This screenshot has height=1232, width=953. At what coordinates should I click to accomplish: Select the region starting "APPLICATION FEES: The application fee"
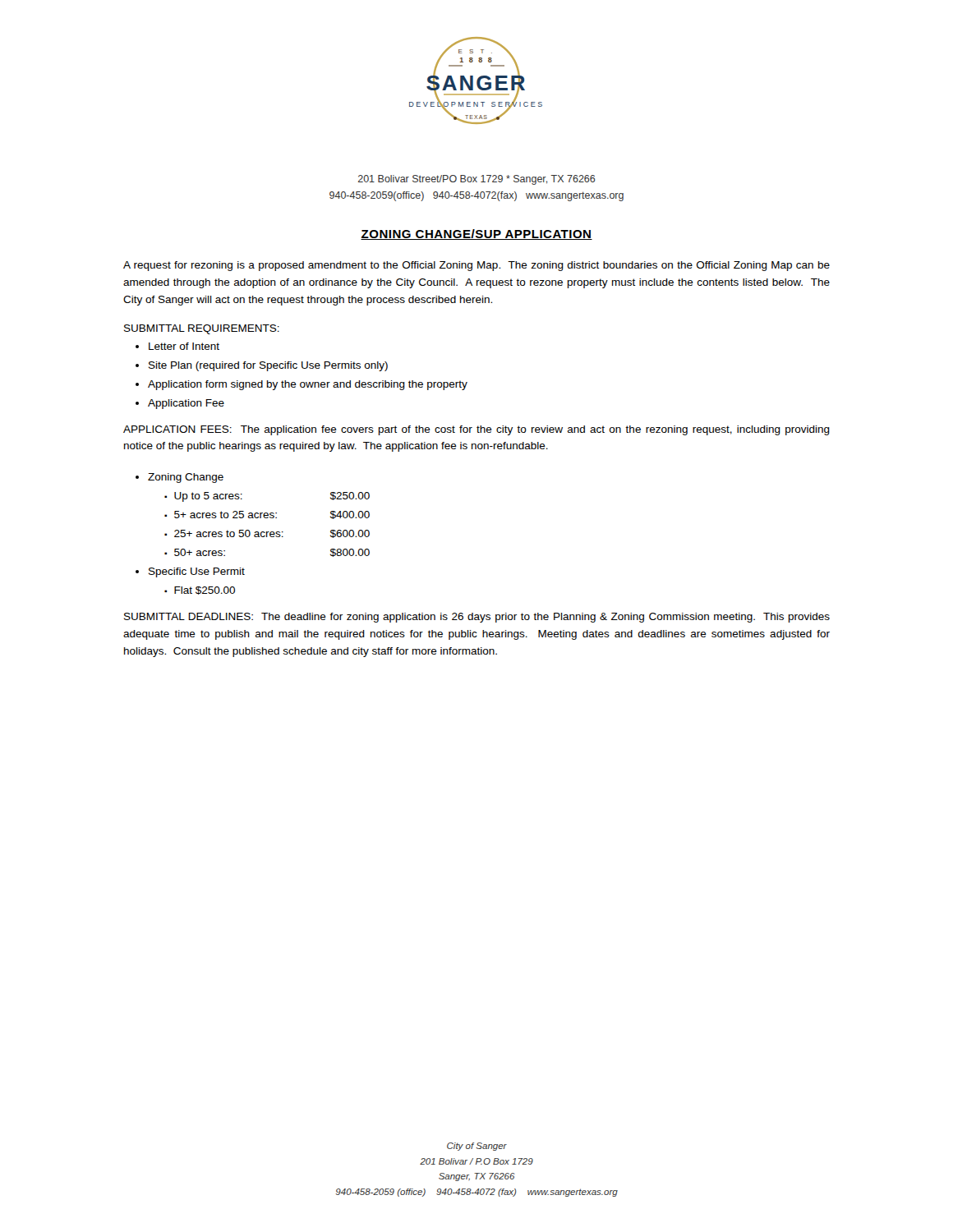[476, 437]
